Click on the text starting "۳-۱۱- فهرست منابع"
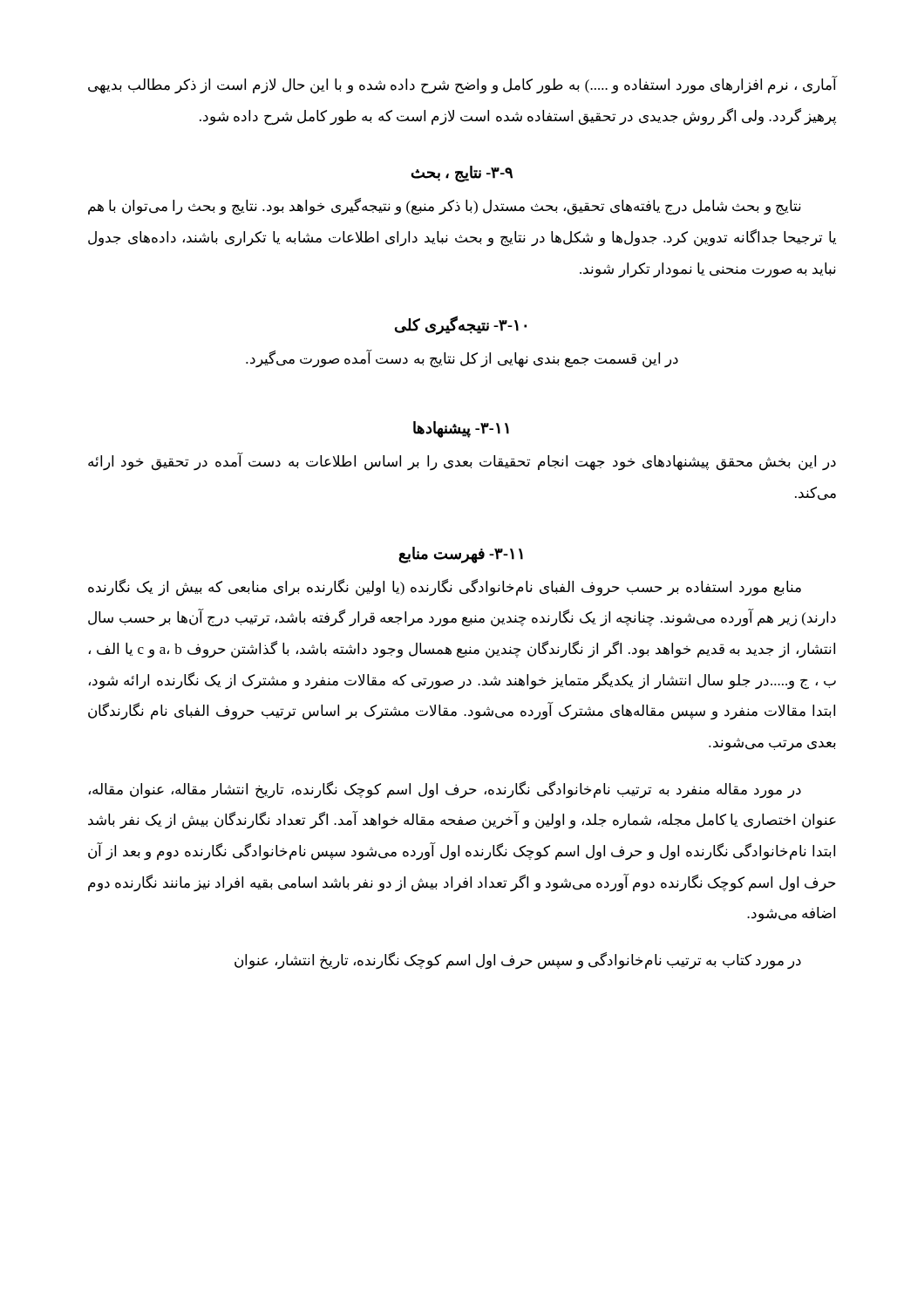The height and width of the screenshot is (1308, 924). click(462, 553)
